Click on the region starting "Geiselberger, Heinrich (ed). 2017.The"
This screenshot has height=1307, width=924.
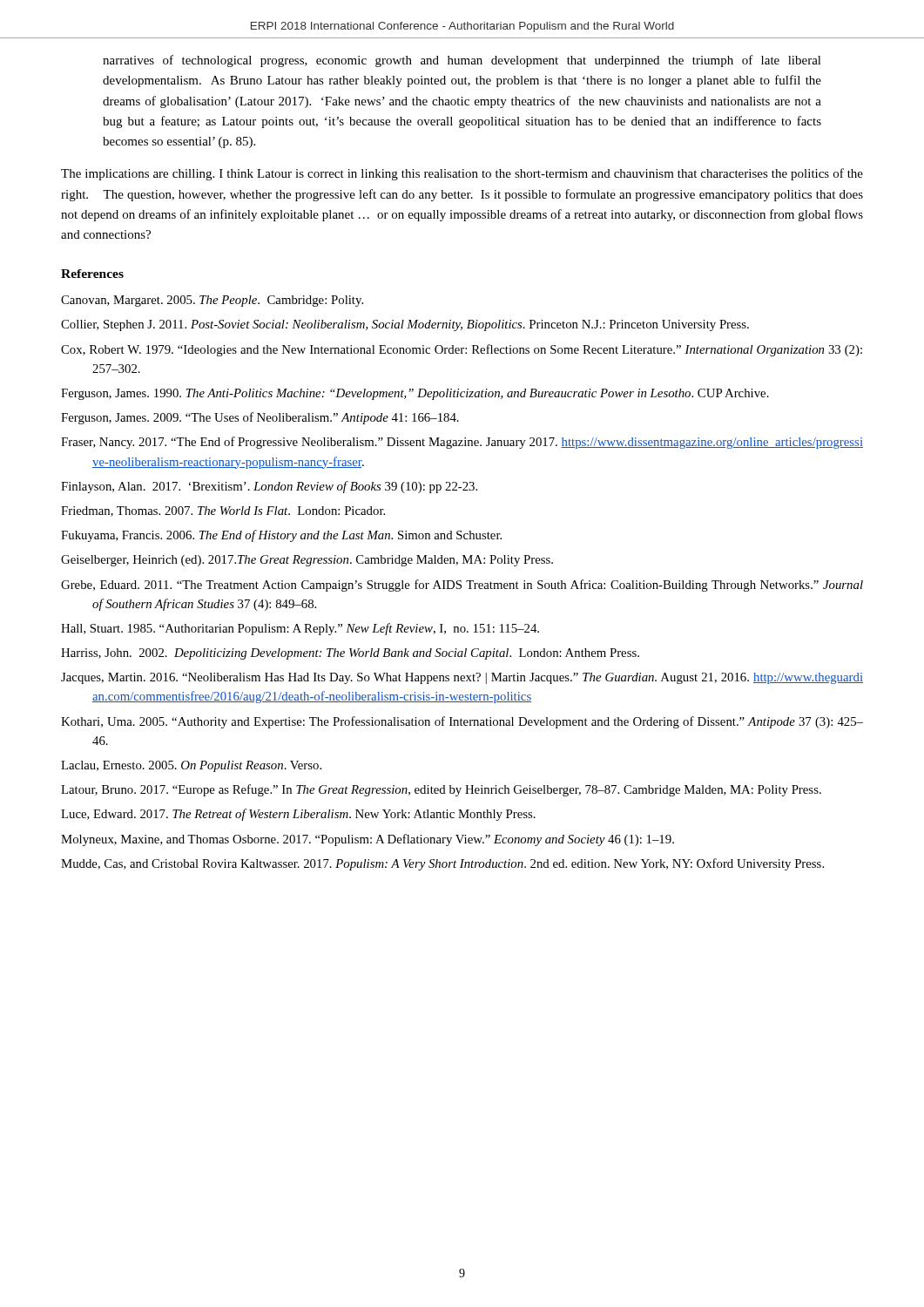(x=307, y=560)
